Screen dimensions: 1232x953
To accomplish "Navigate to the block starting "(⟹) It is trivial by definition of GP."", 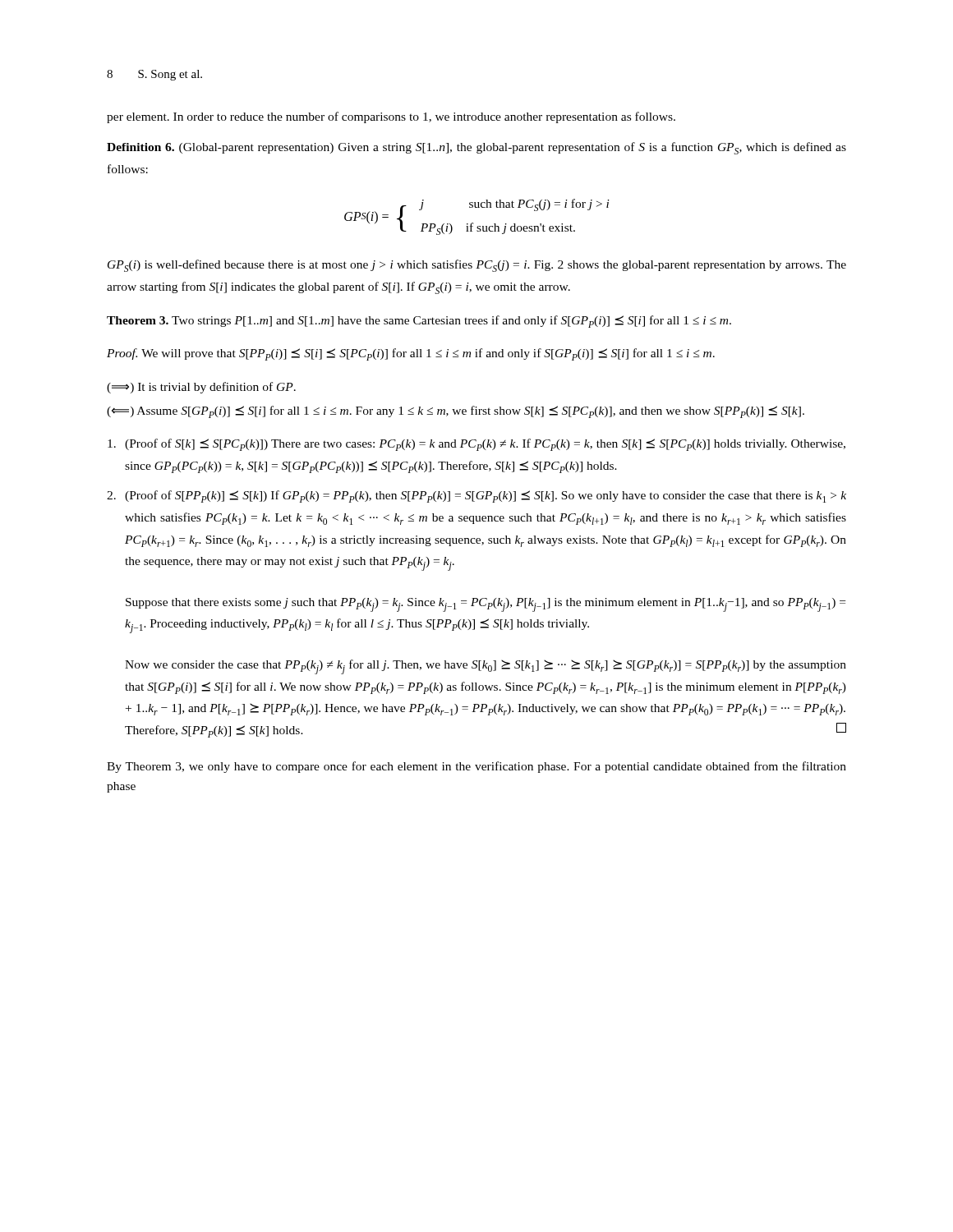I will click(x=202, y=386).
